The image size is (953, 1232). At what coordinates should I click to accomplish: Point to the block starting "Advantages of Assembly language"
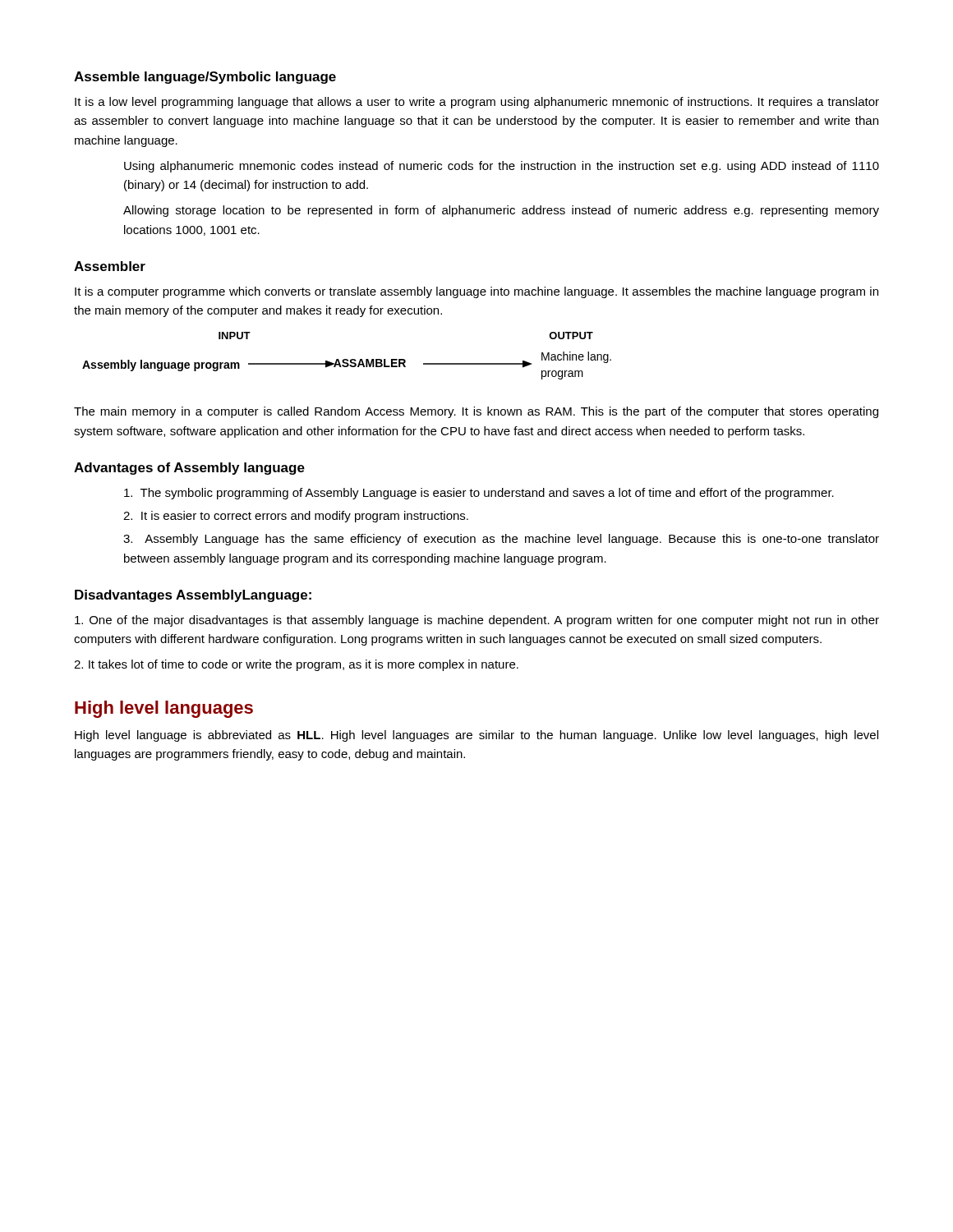pos(189,468)
